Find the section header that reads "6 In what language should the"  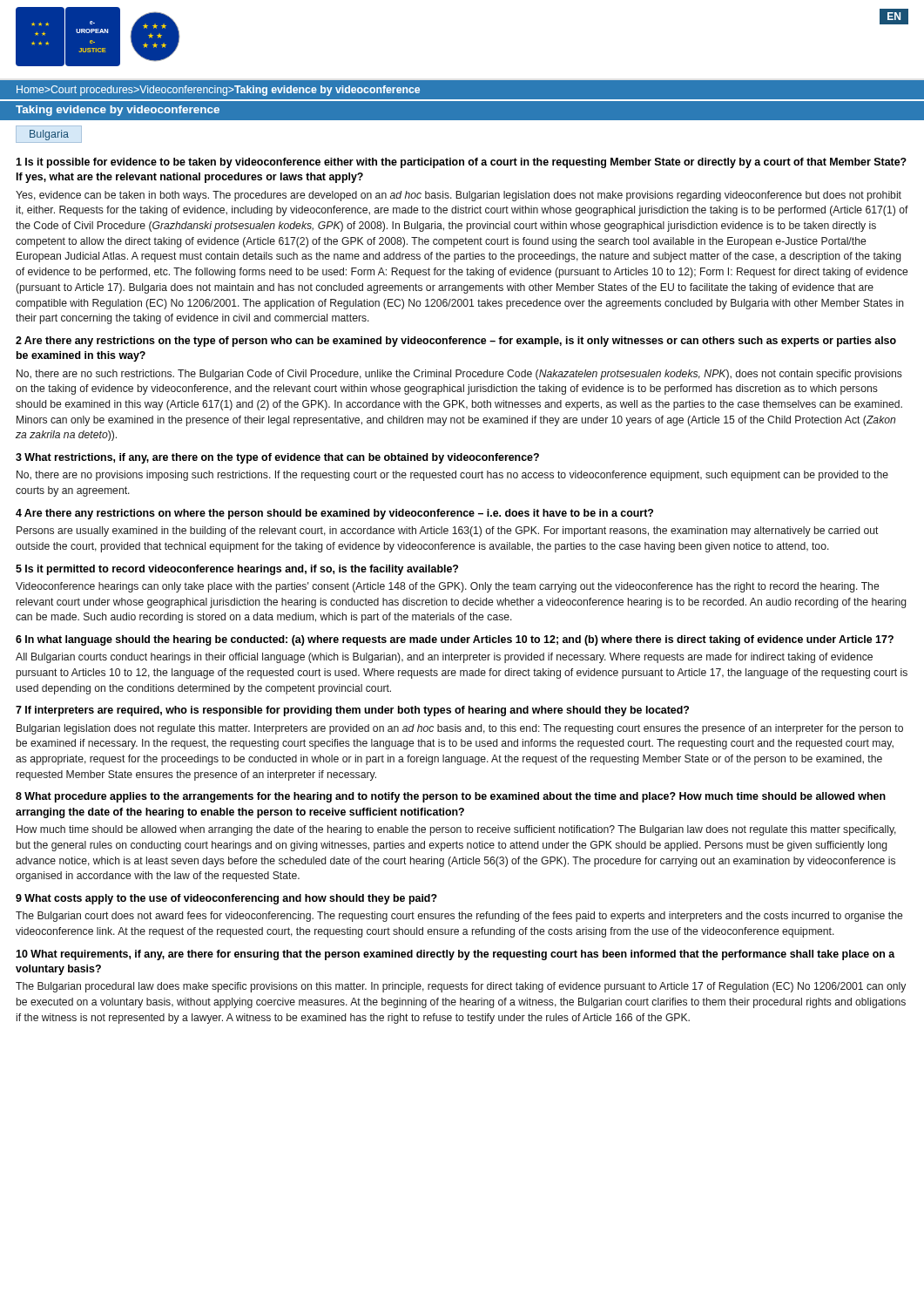pos(455,640)
